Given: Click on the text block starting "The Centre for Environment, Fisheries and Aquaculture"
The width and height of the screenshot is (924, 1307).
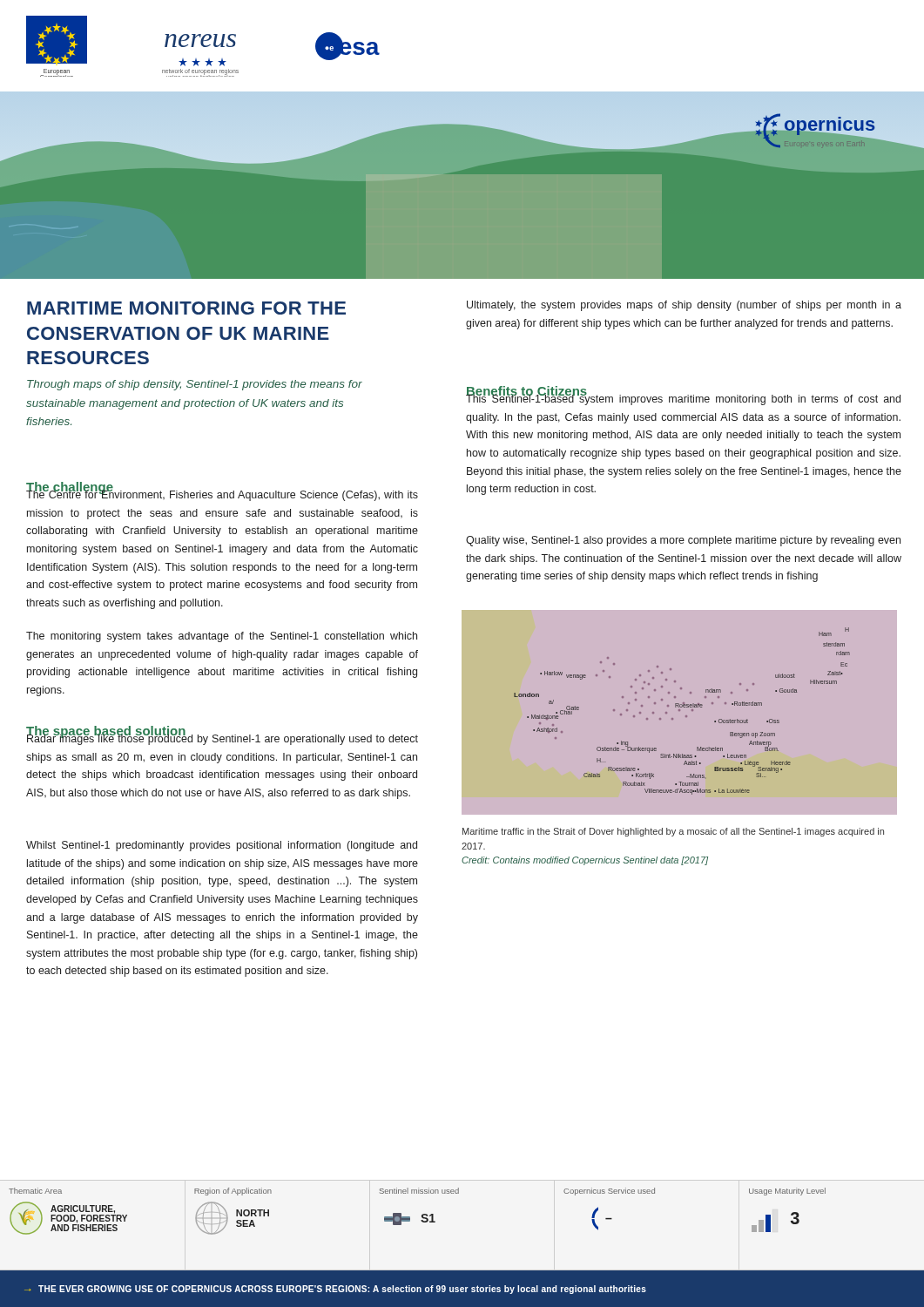Looking at the screenshot, I should click(x=222, y=549).
